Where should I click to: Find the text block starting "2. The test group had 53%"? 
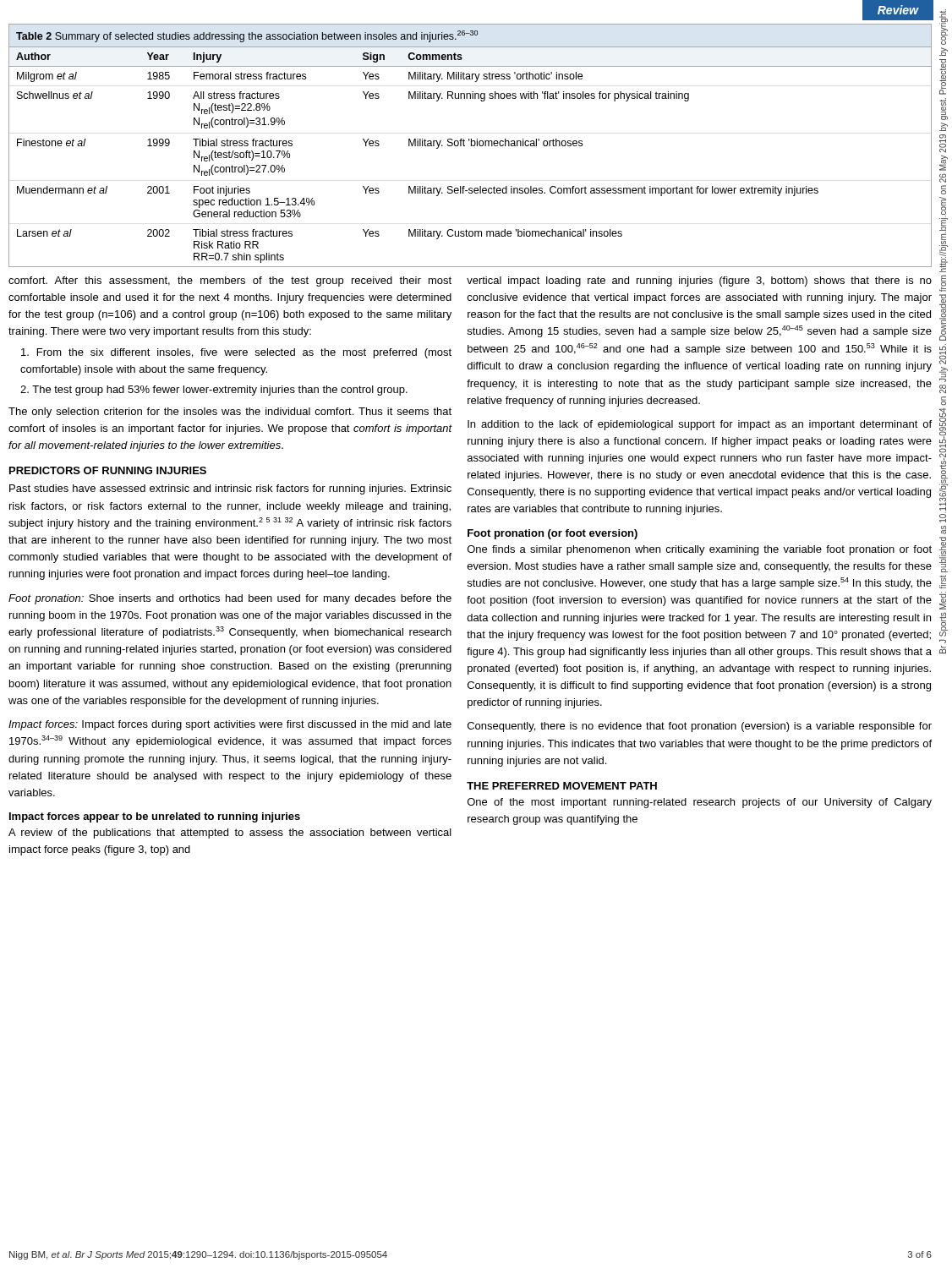coord(214,389)
